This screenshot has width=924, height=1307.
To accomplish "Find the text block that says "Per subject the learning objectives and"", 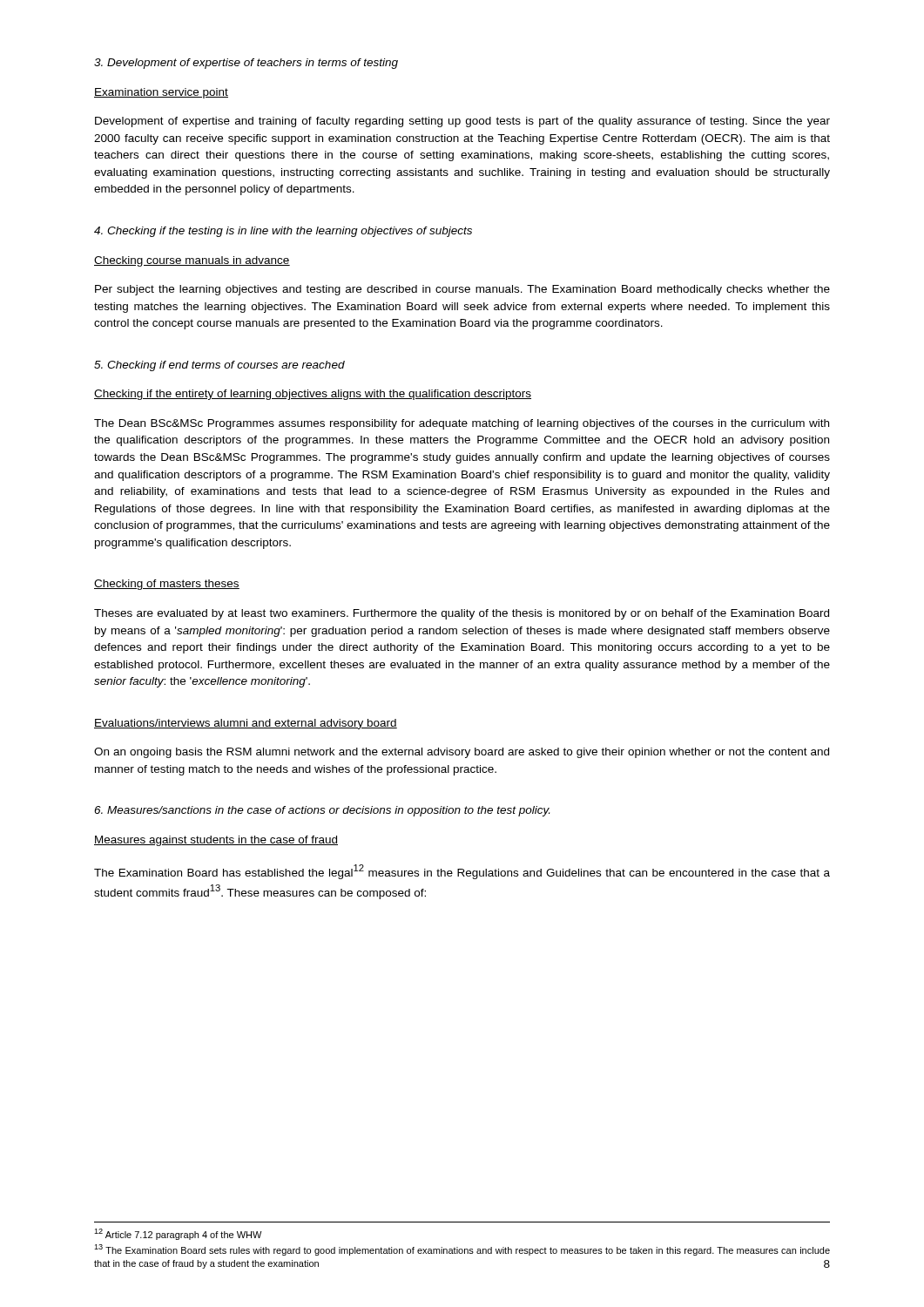I will click(x=462, y=306).
